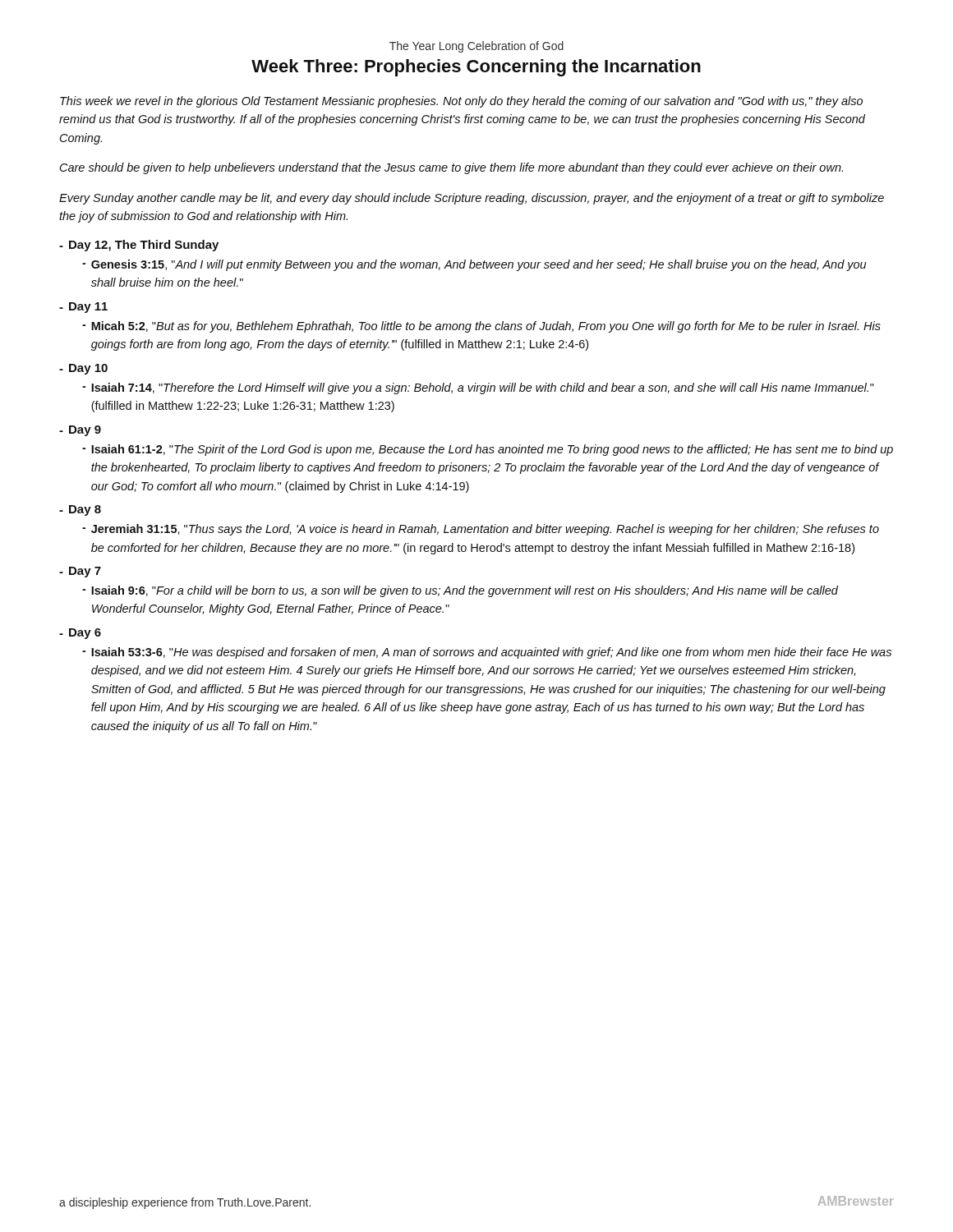Locate the text "- Day 7"
The width and height of the screenshot is (953, 1232).
pos(80,572)
